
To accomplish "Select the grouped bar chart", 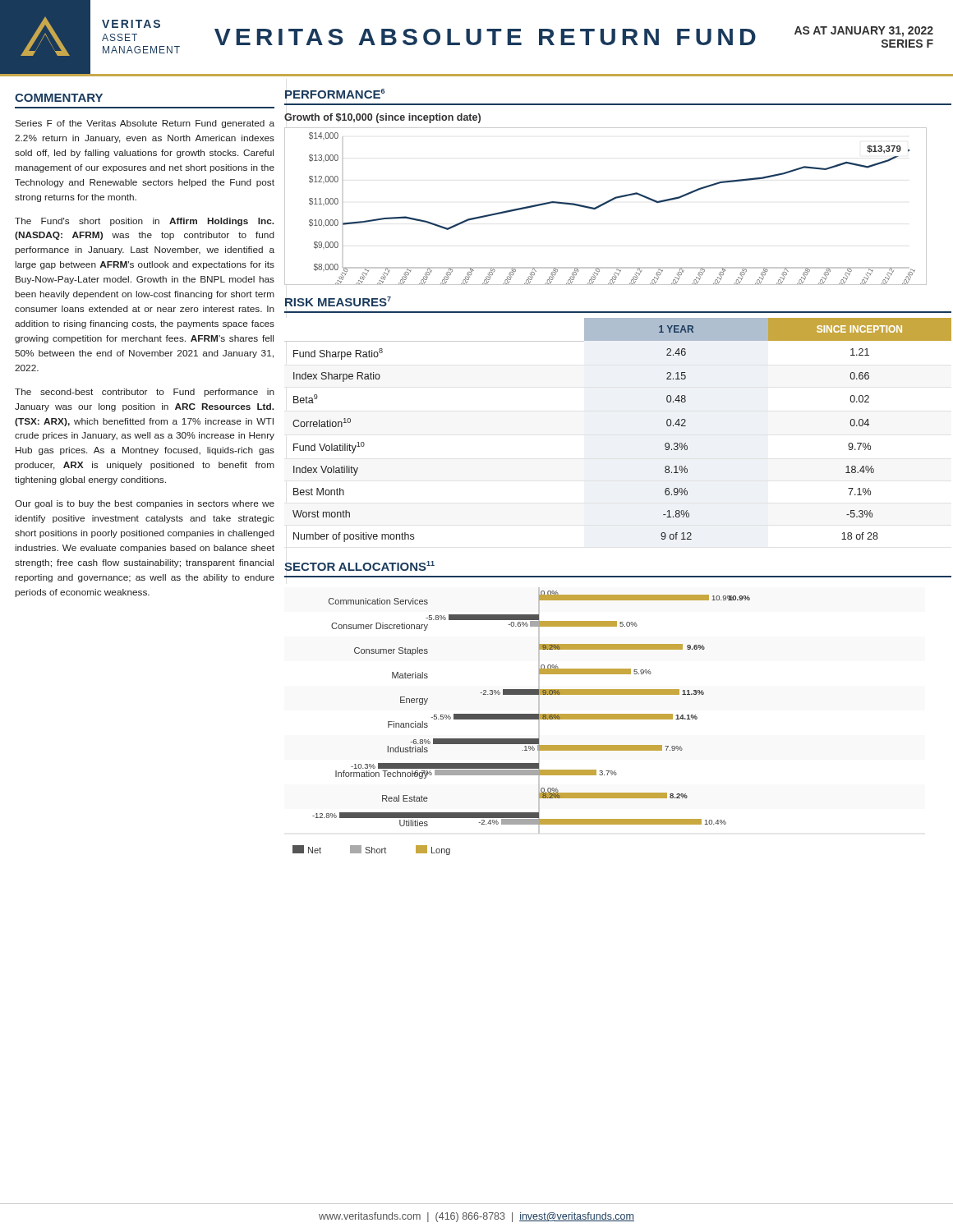I will [x=605, y=734].
